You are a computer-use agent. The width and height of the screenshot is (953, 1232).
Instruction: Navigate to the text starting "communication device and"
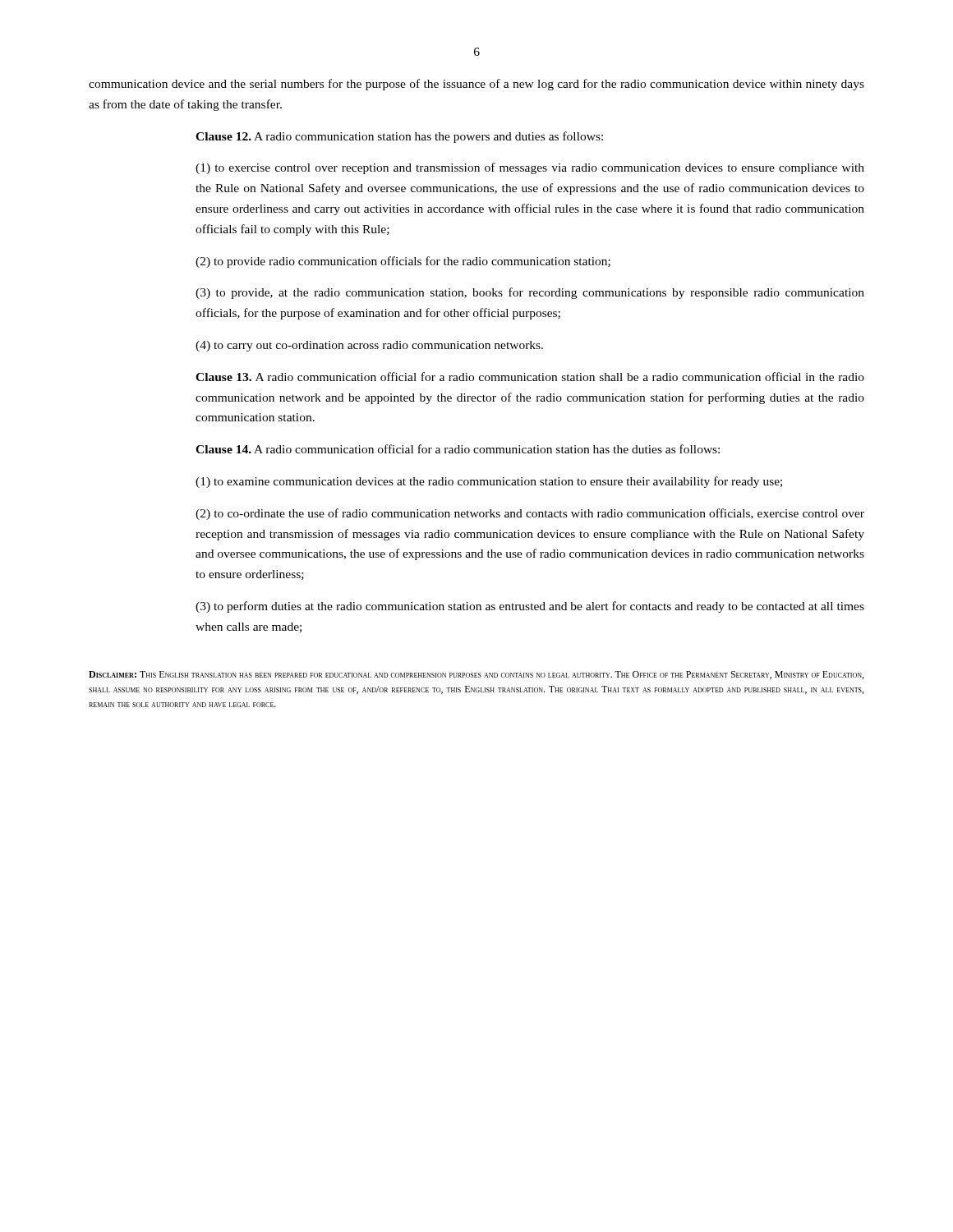tap(476, 94)
